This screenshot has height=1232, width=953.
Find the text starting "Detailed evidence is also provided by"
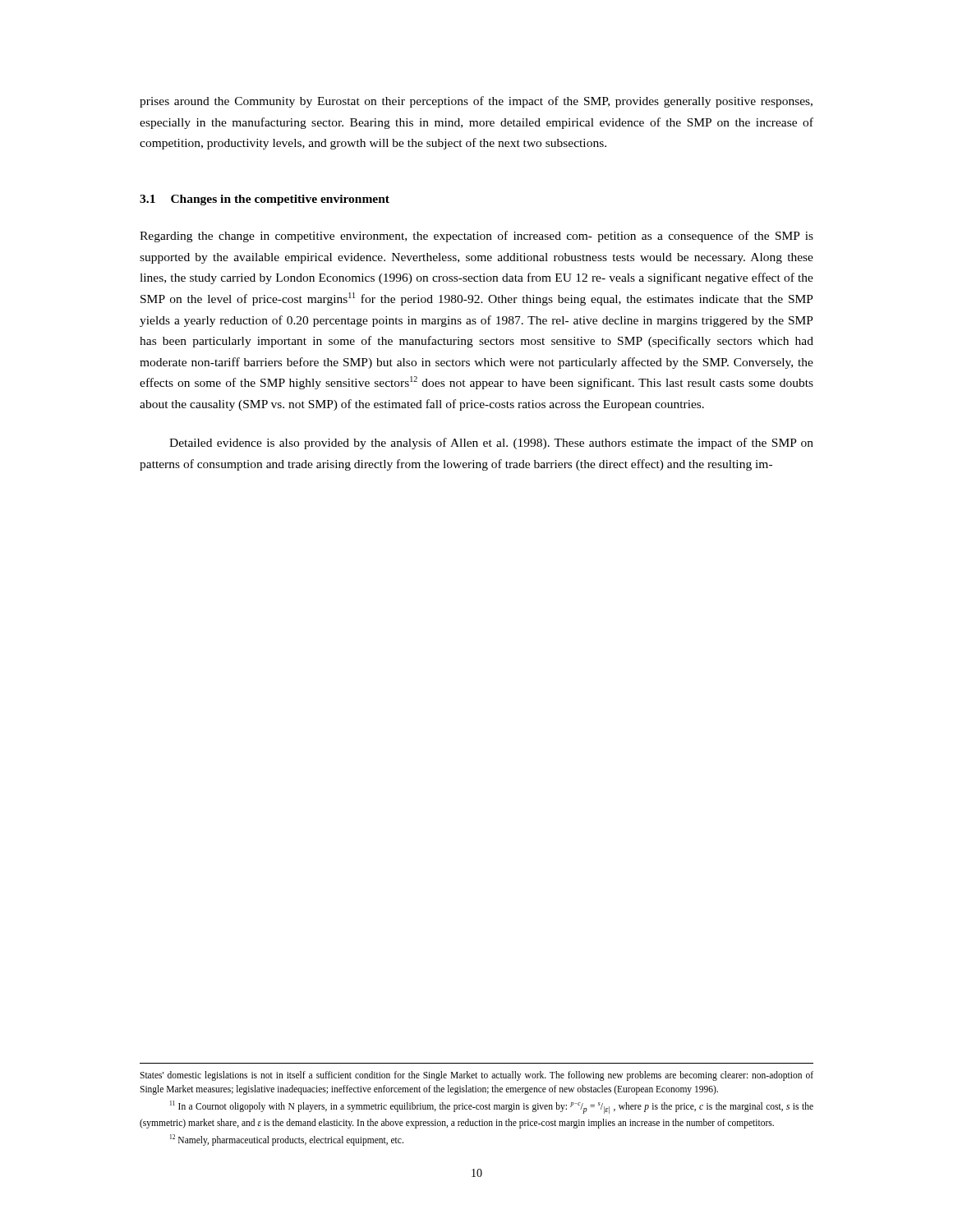click(x=476, y=453)
